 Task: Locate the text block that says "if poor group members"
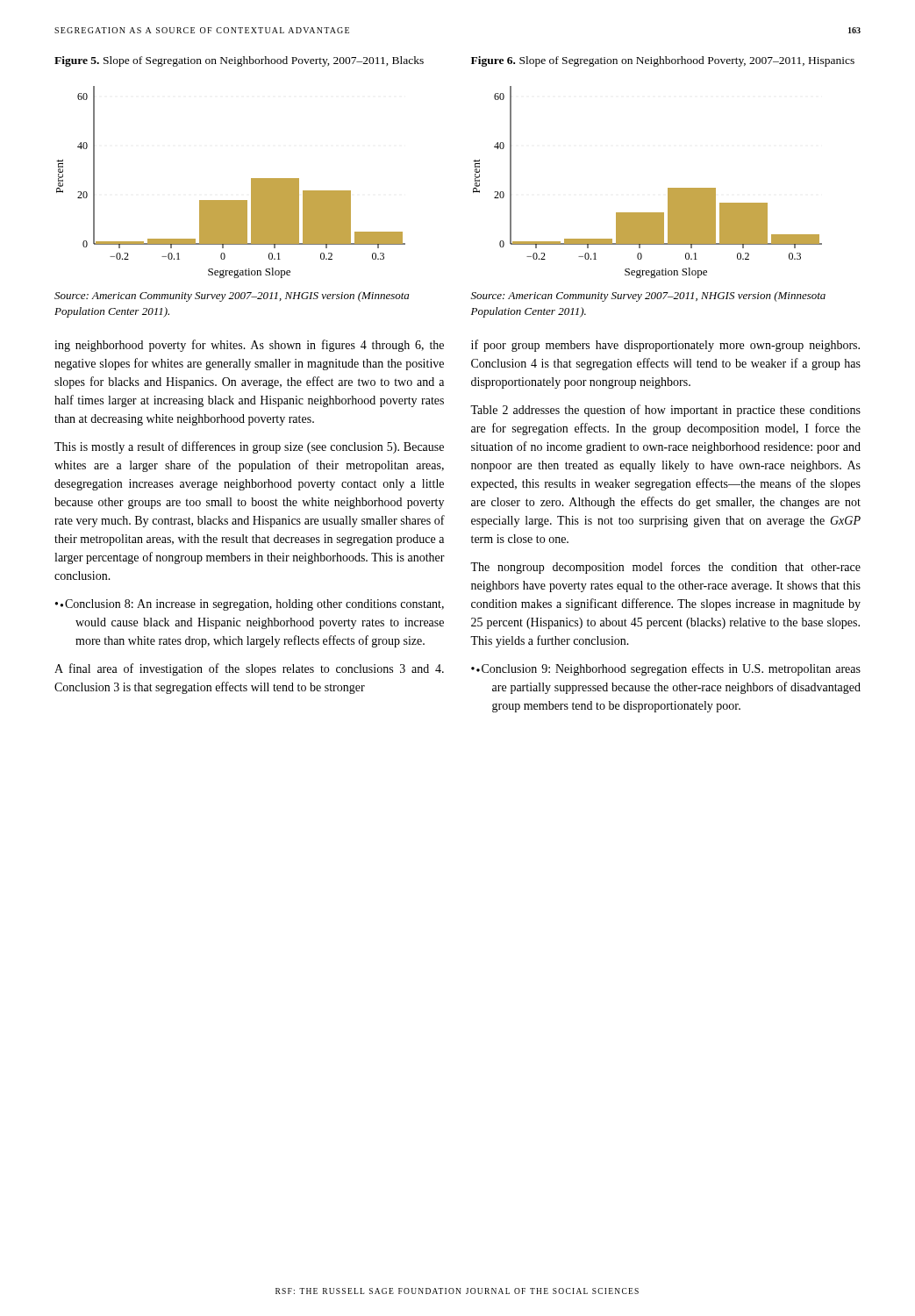[666, 493]
